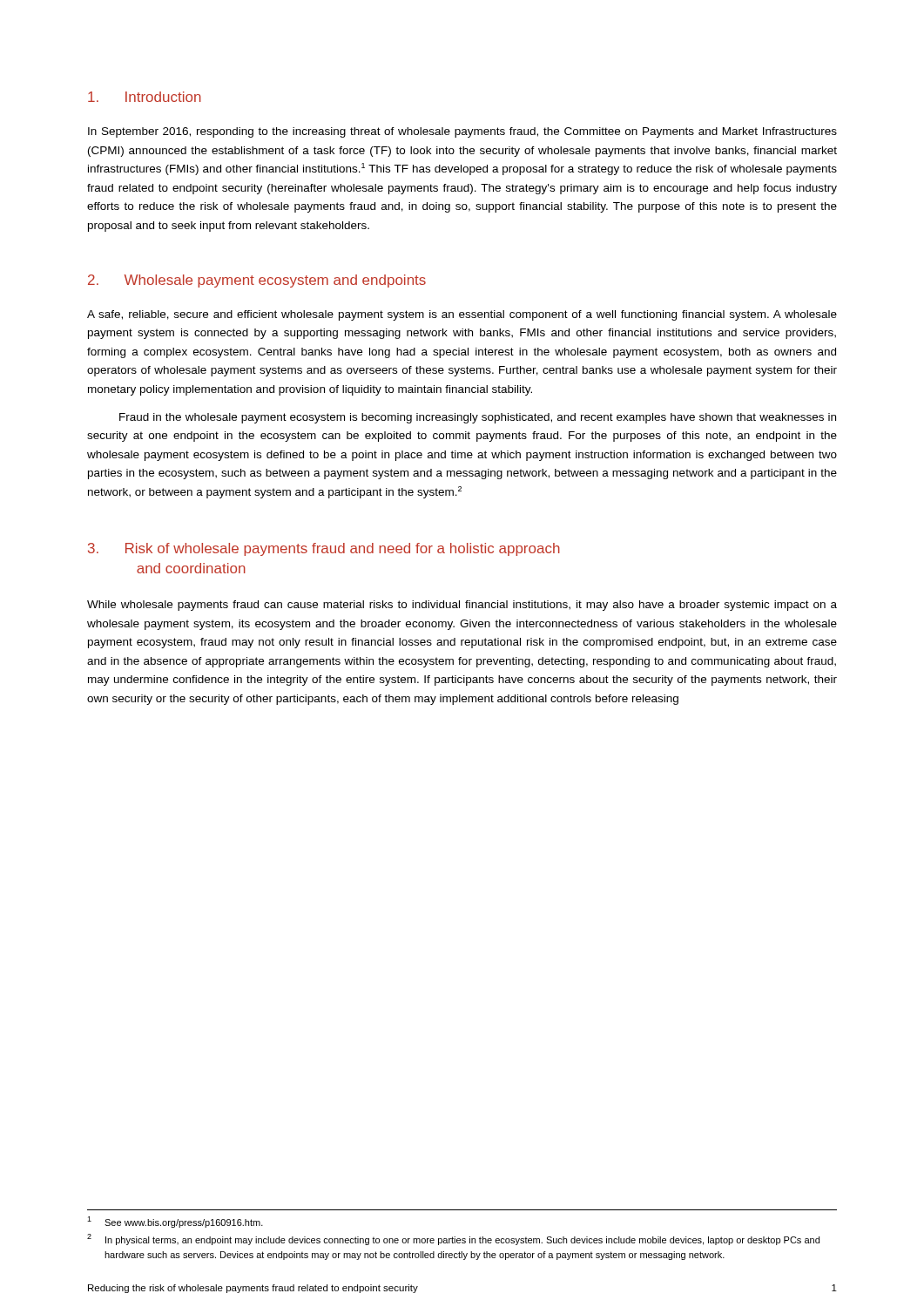This screenshot has width=924, height=1307.
Task: Point to the element starting "1. Introduction"
Action: click(145, 97)
